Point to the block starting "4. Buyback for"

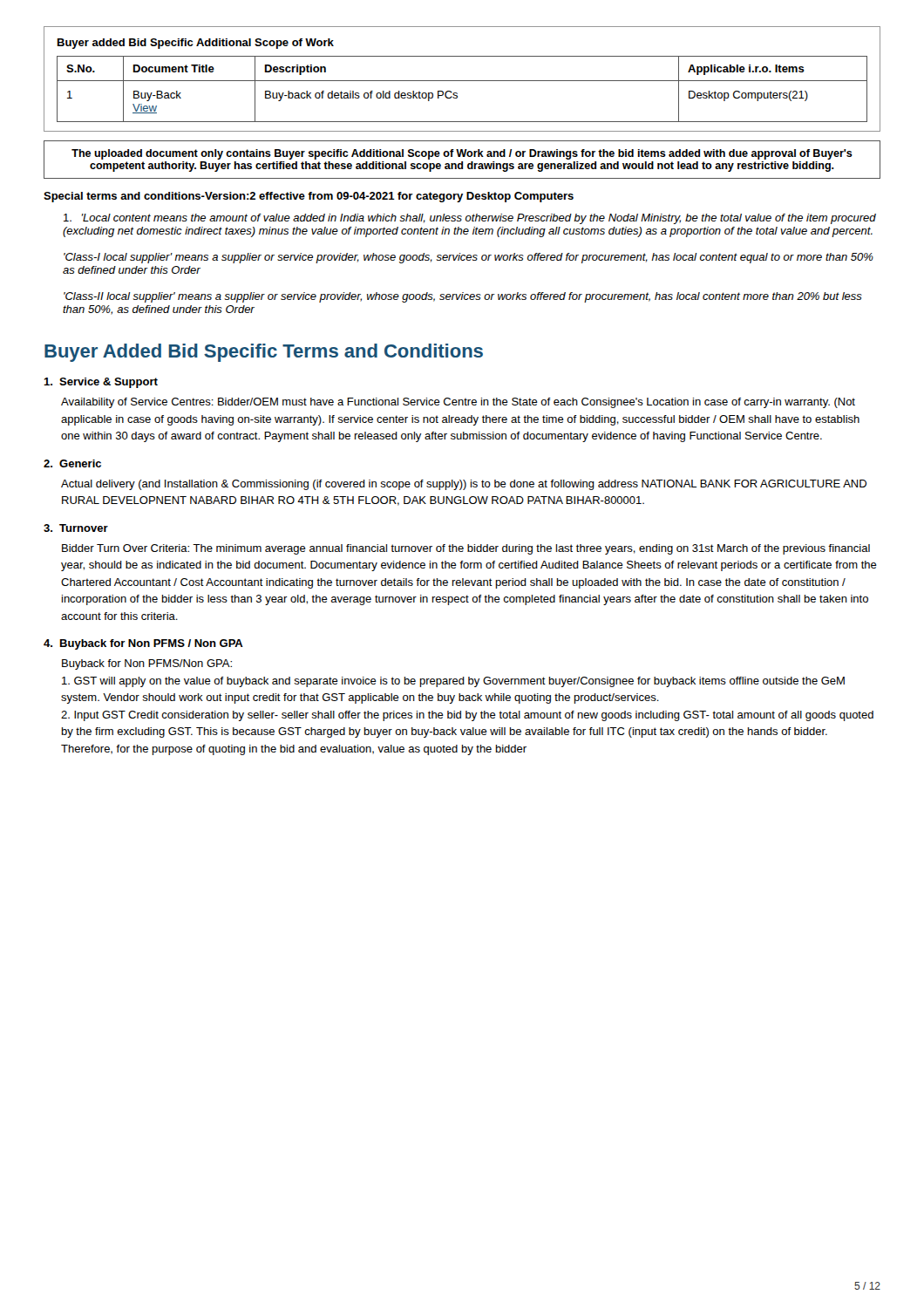(x=462, y=697)
